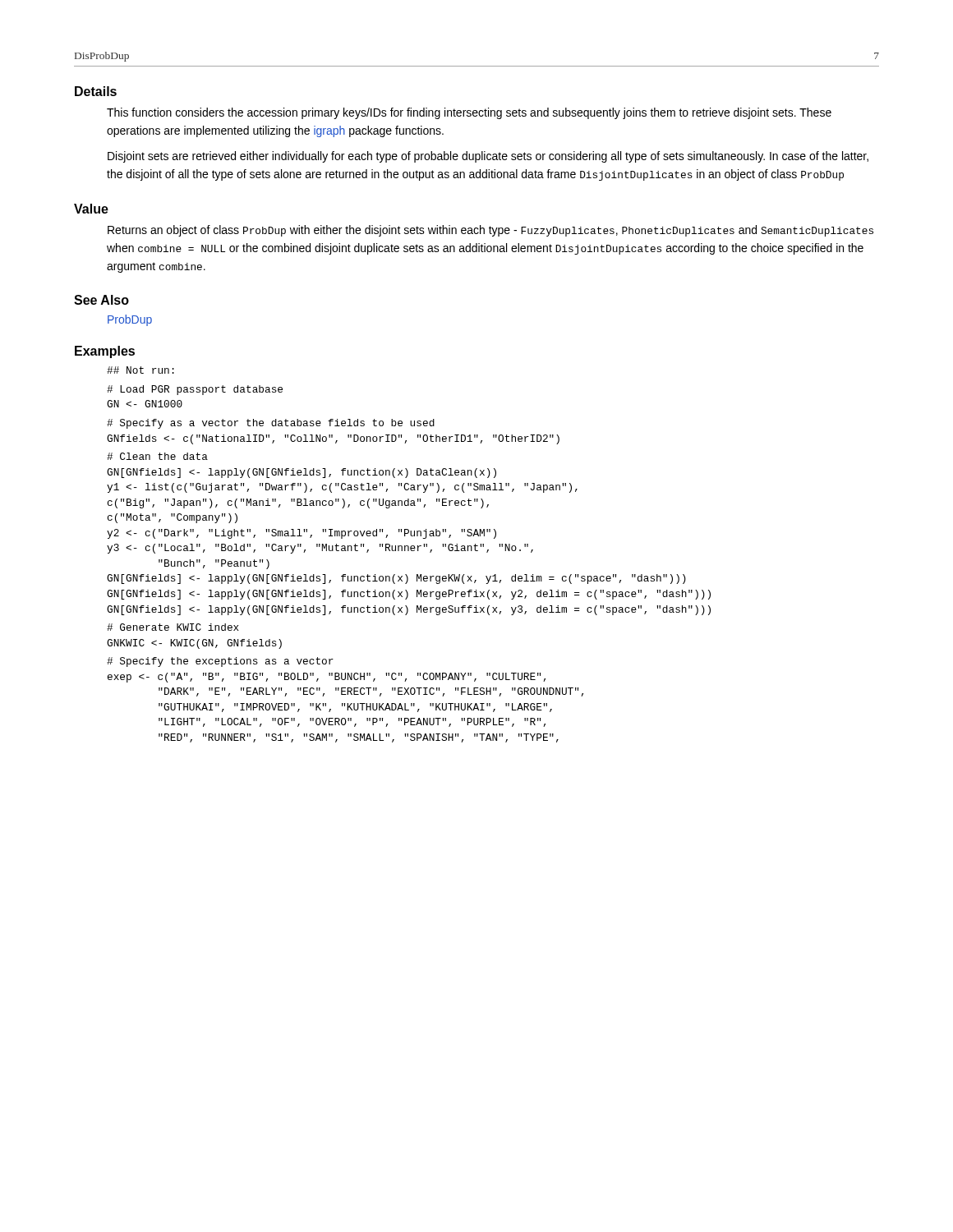Find the block on this page that starts "Returns an object of class ProbDup with either"
The width and height of the screenshot is (953, 1232).
491,248
